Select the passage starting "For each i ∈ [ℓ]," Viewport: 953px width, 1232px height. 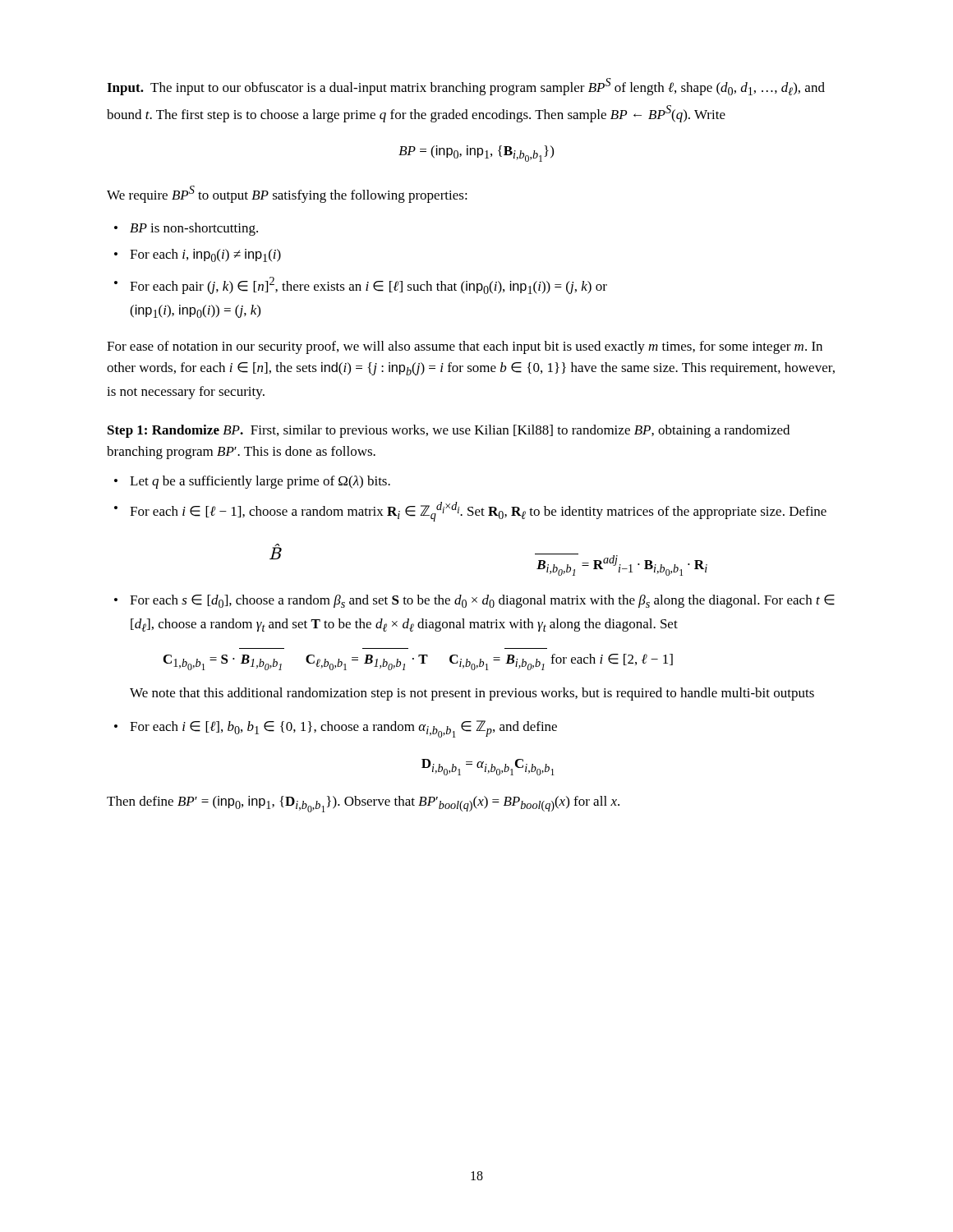[343, 729]
